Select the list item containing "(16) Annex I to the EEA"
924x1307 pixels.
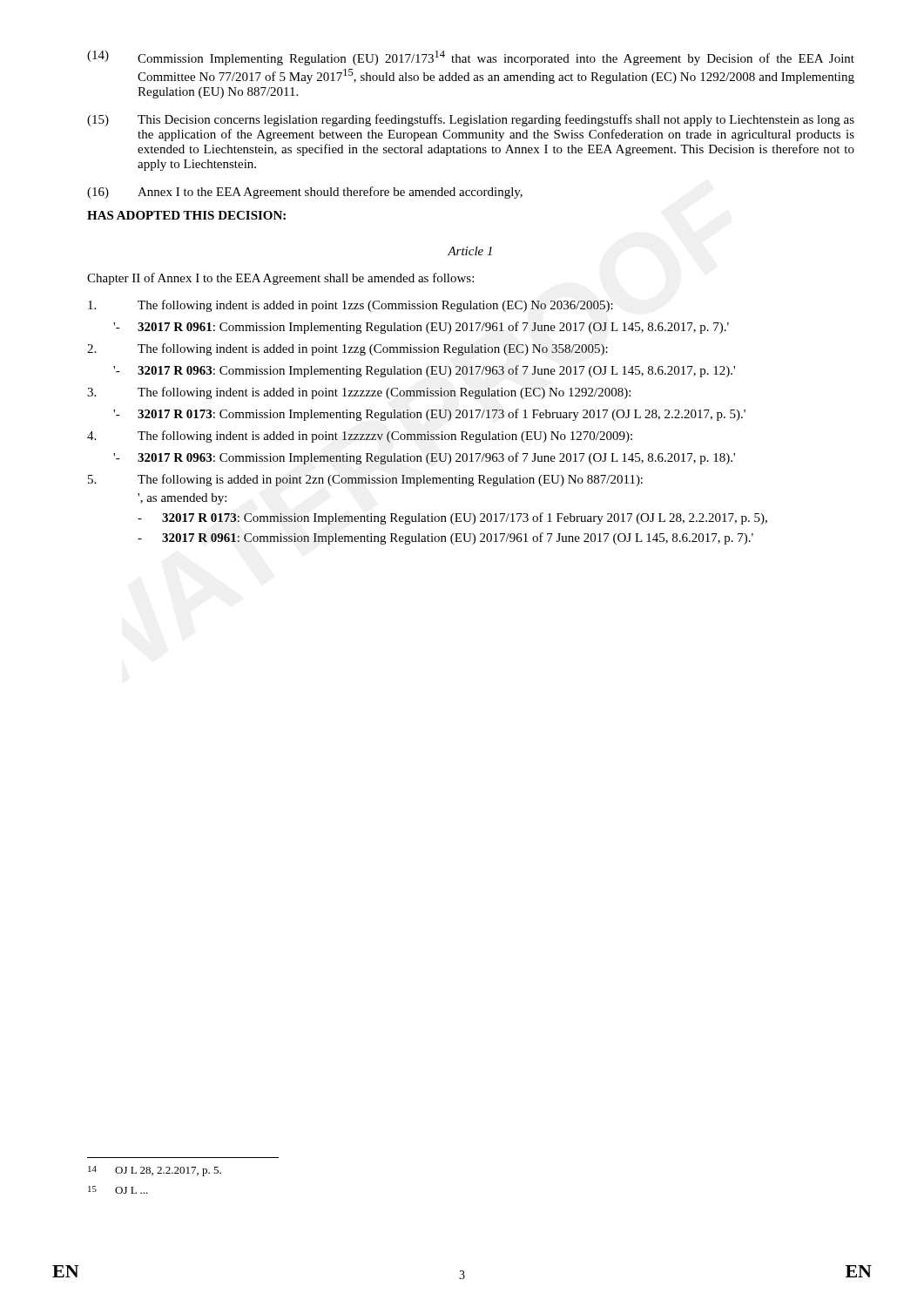[471, 192]
